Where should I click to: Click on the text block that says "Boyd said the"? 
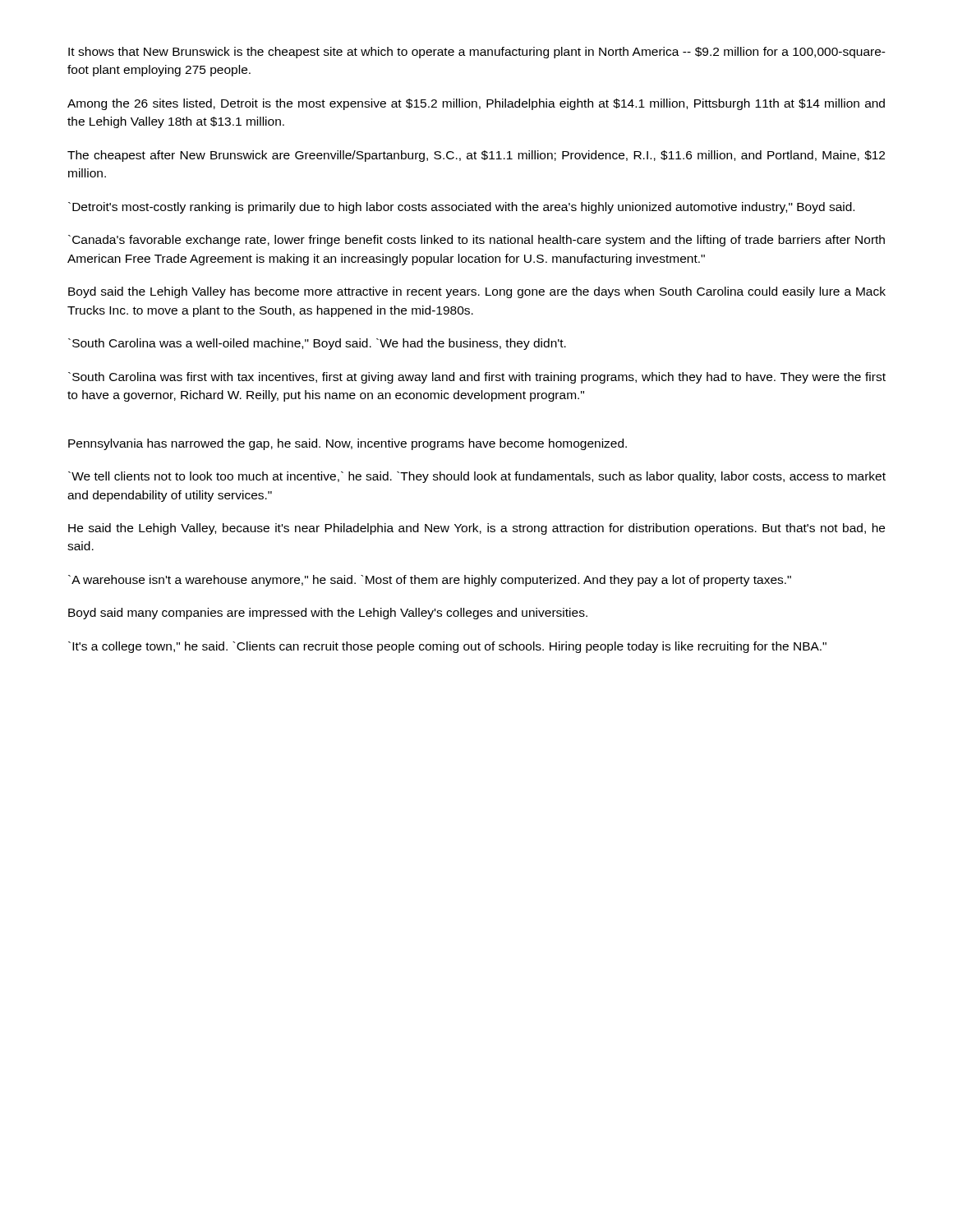point(476,301)
